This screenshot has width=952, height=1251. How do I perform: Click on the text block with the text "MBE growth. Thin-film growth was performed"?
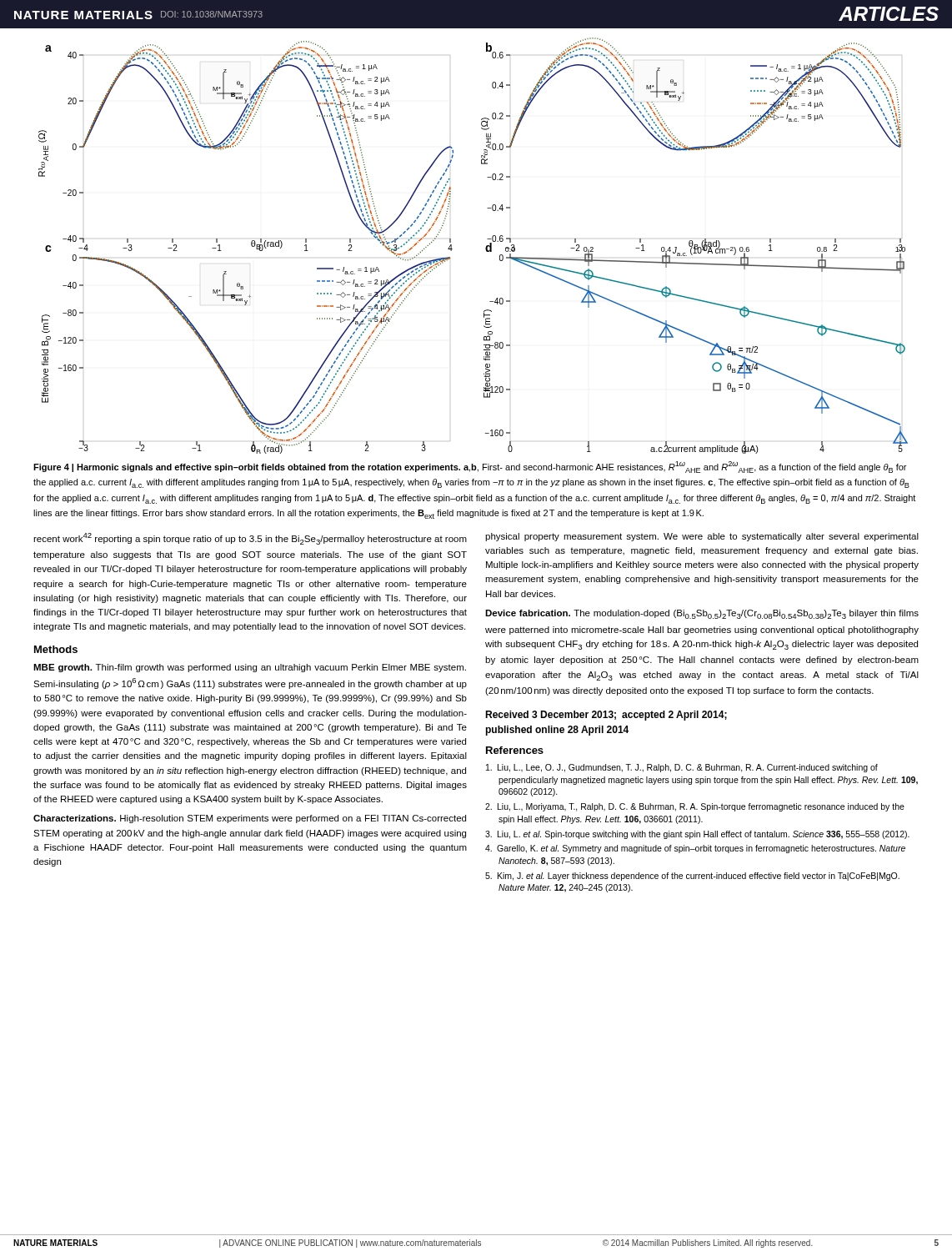click(x=250, y=733)
